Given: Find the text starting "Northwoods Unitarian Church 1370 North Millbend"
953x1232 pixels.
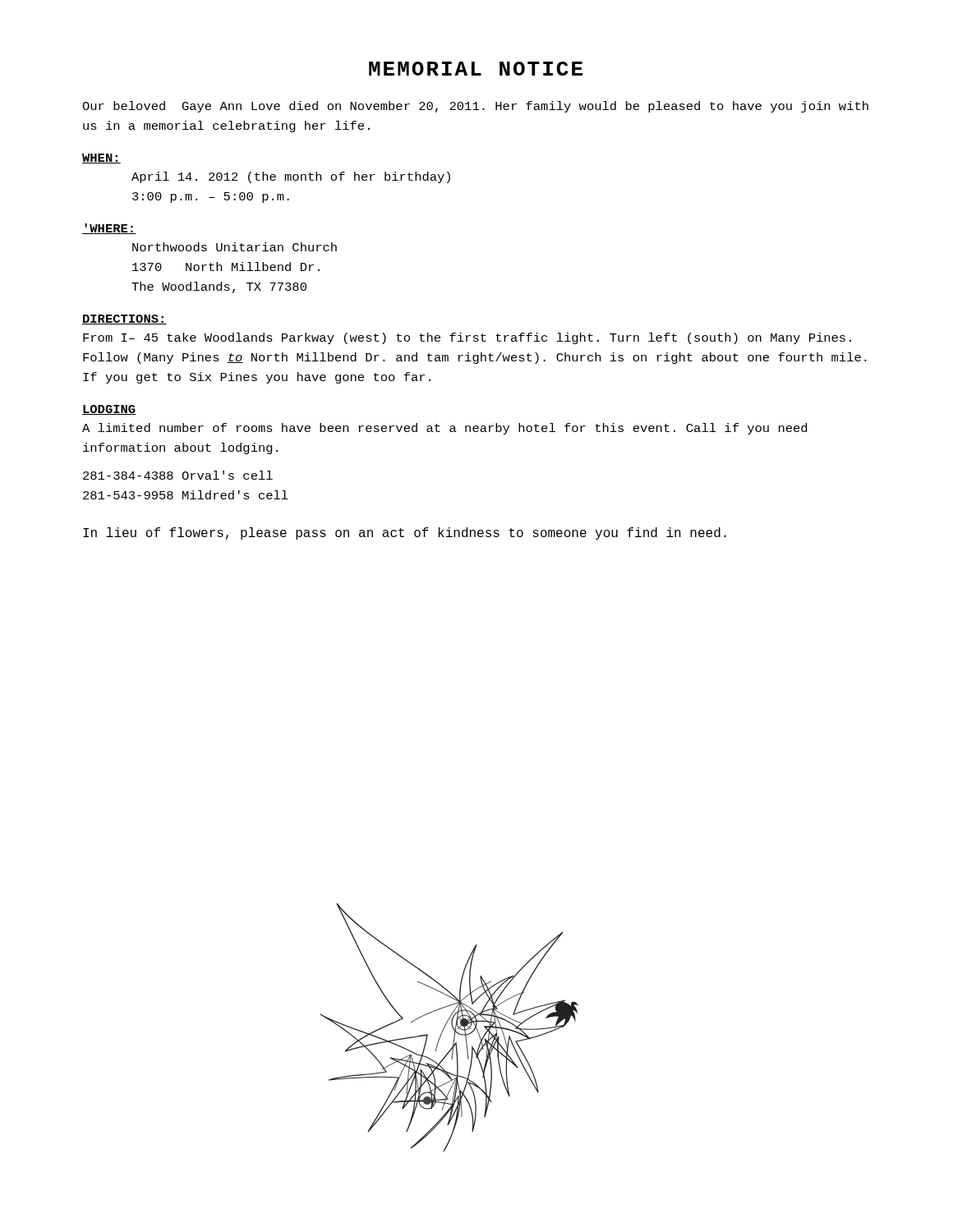Looking at the screenshot, I should pos(235,268).
